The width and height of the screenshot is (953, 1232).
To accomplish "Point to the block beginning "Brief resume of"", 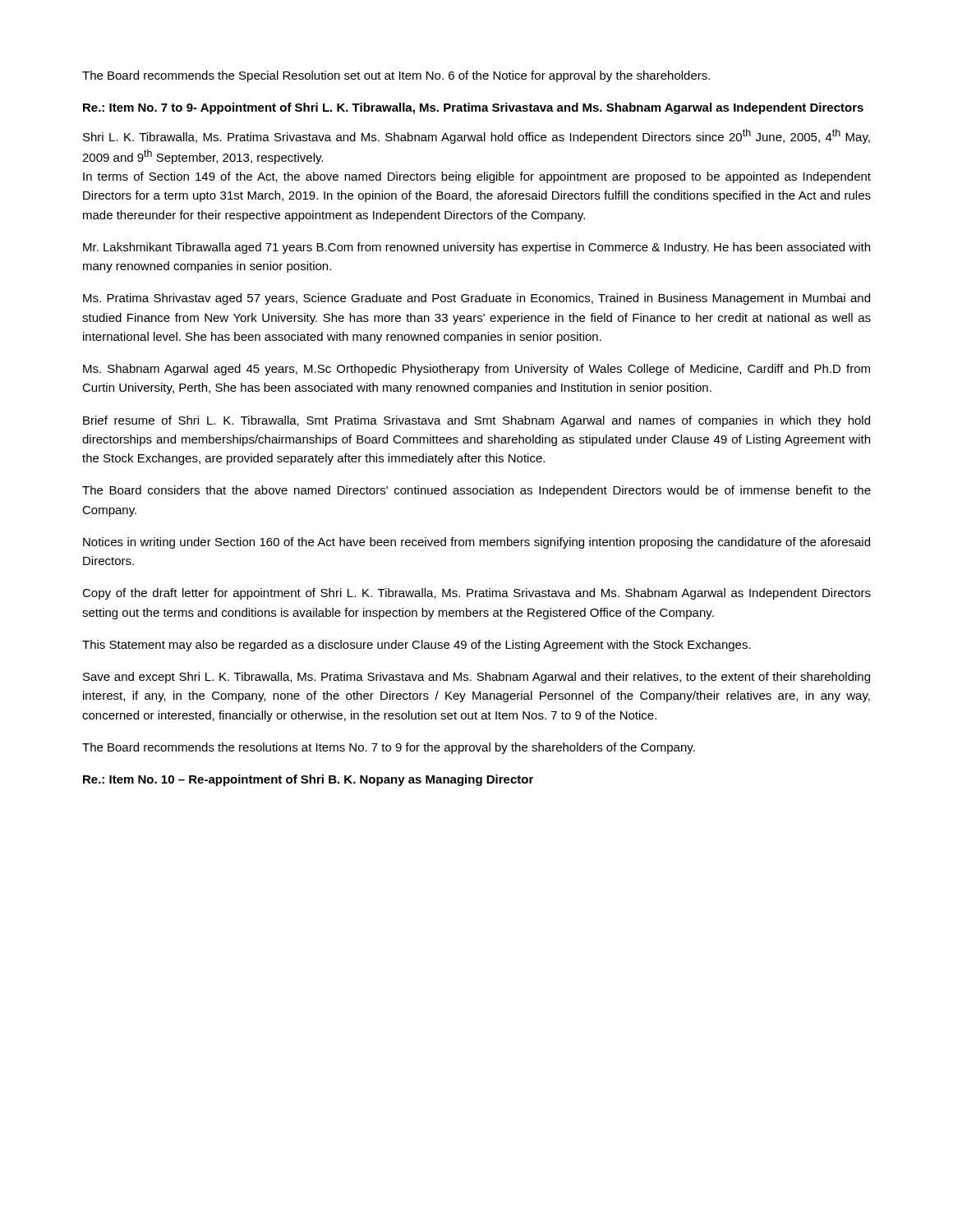I will 476,439.
